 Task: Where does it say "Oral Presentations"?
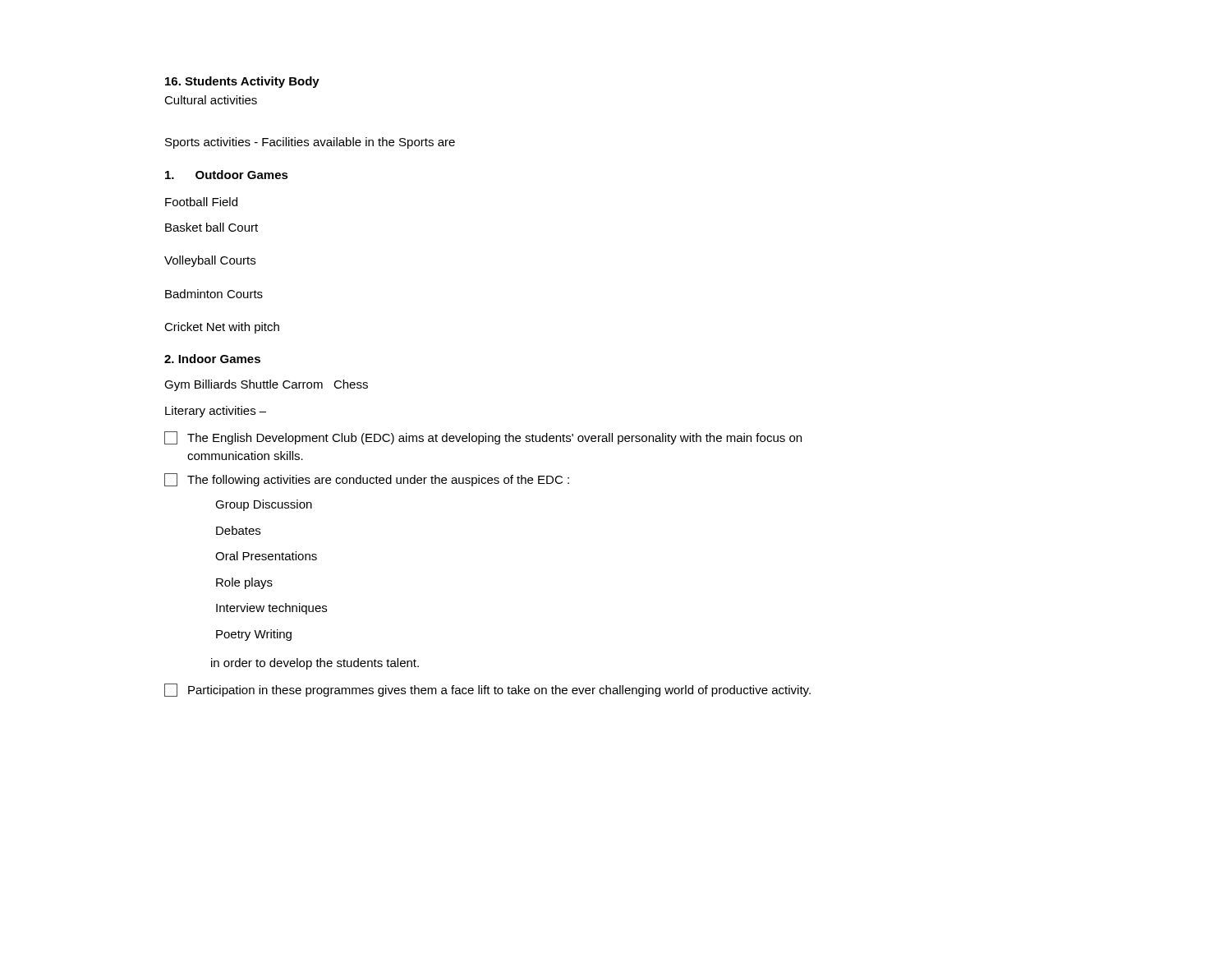(266, 556)
